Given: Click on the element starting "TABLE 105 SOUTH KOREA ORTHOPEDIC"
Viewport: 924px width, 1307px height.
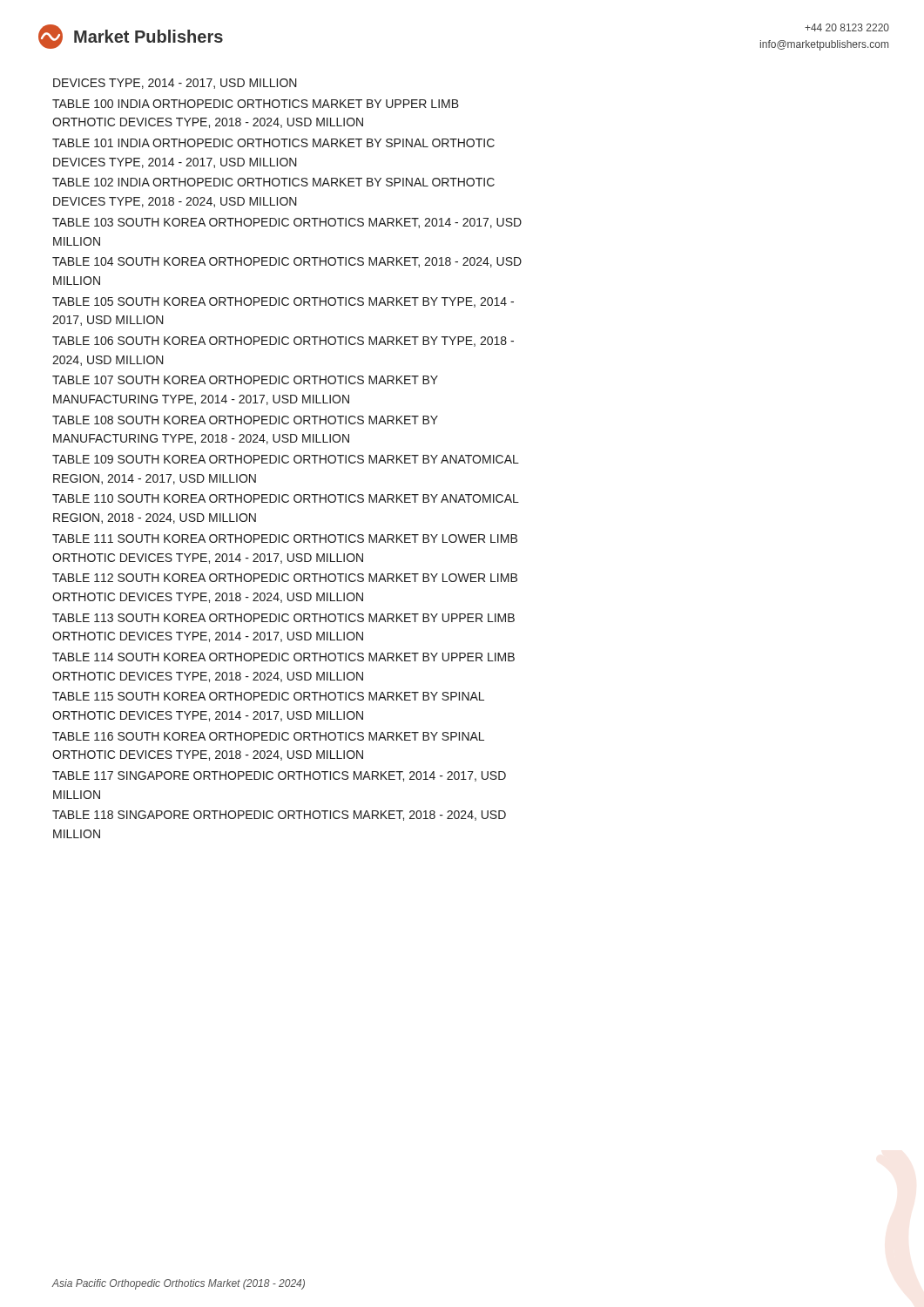Looking at the screenshot, I should click(x=283, y=311).
